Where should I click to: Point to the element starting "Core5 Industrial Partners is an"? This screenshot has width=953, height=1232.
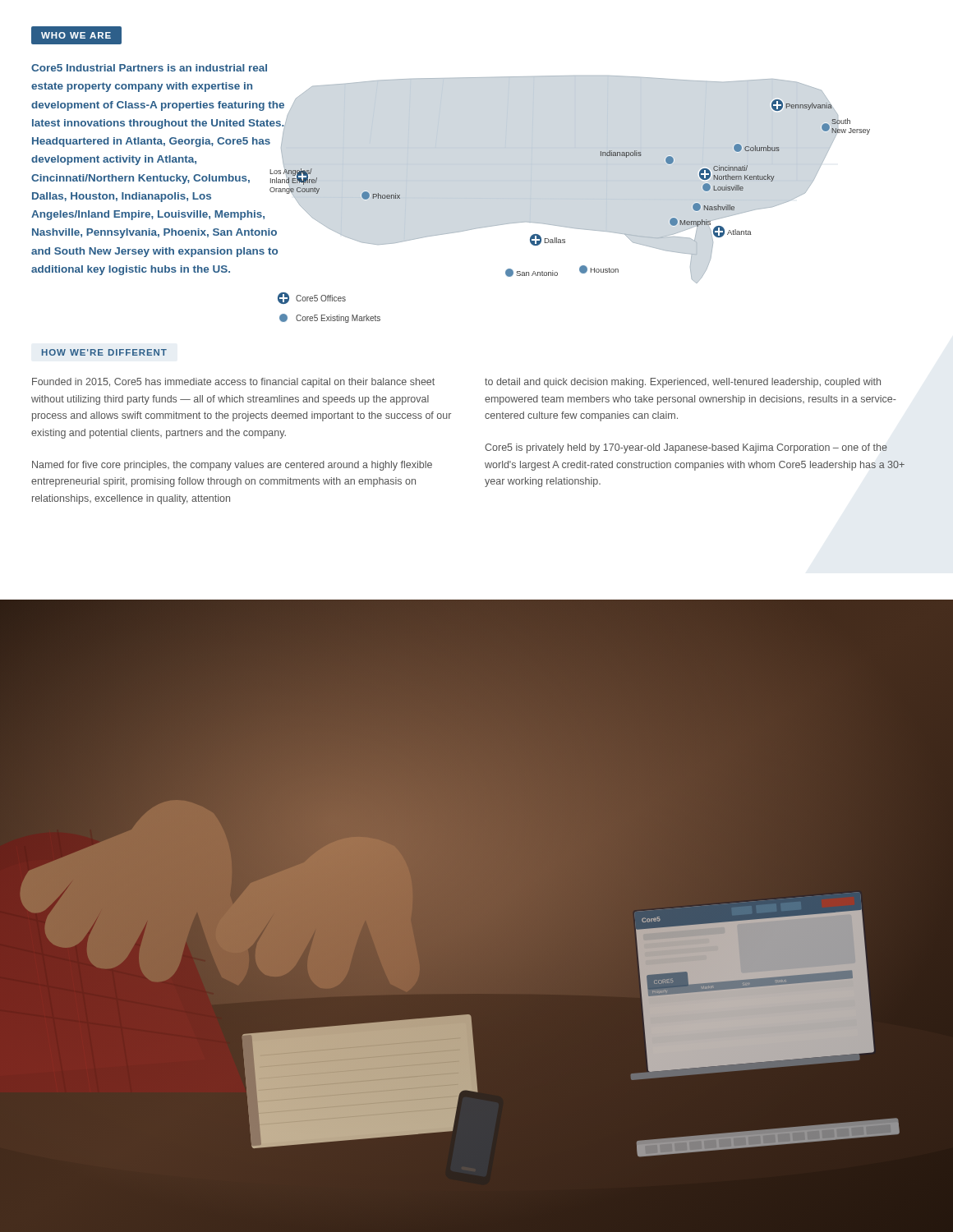tap(158, 168)
